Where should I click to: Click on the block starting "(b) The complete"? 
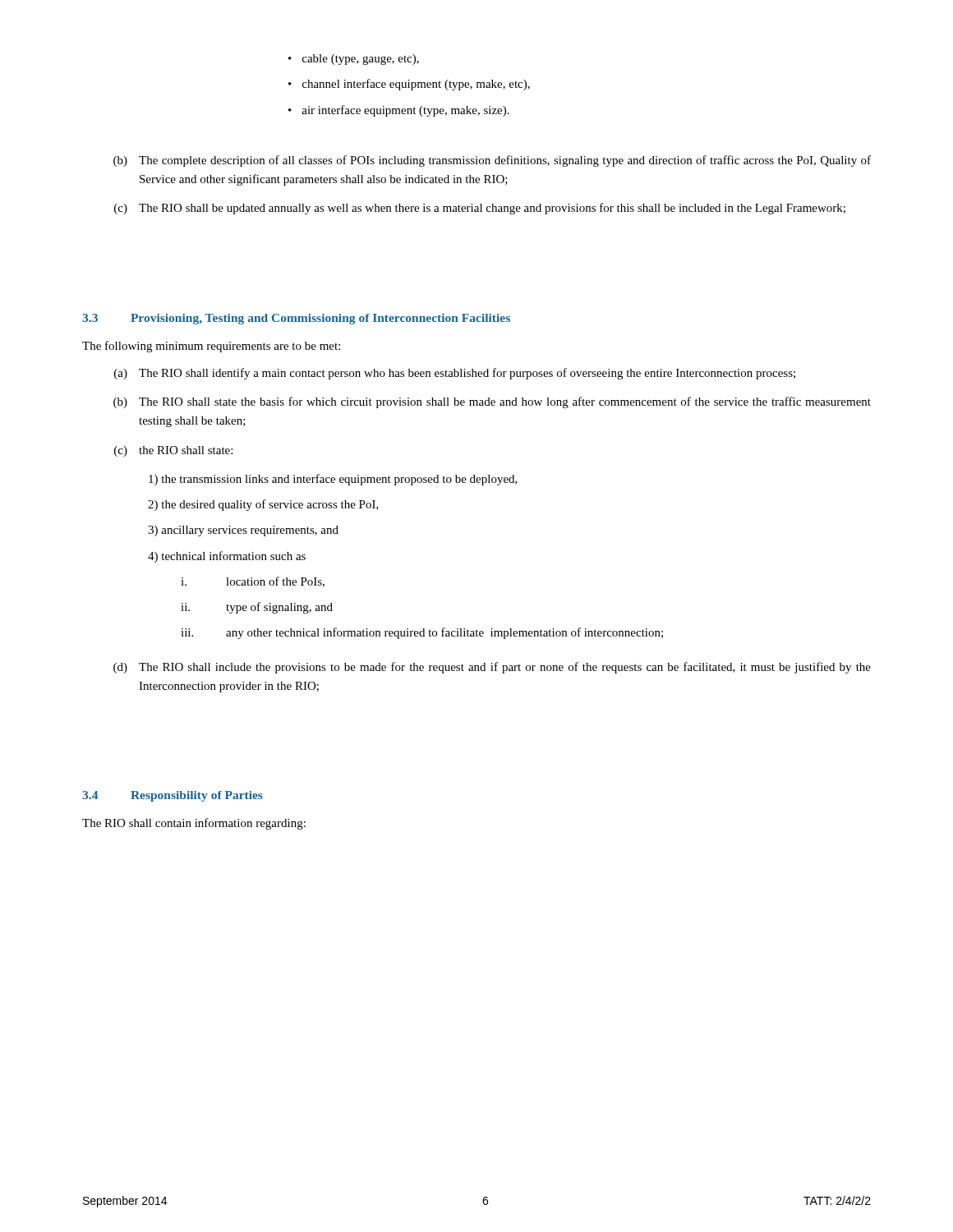pyautogui.click(x=476, y=170)
